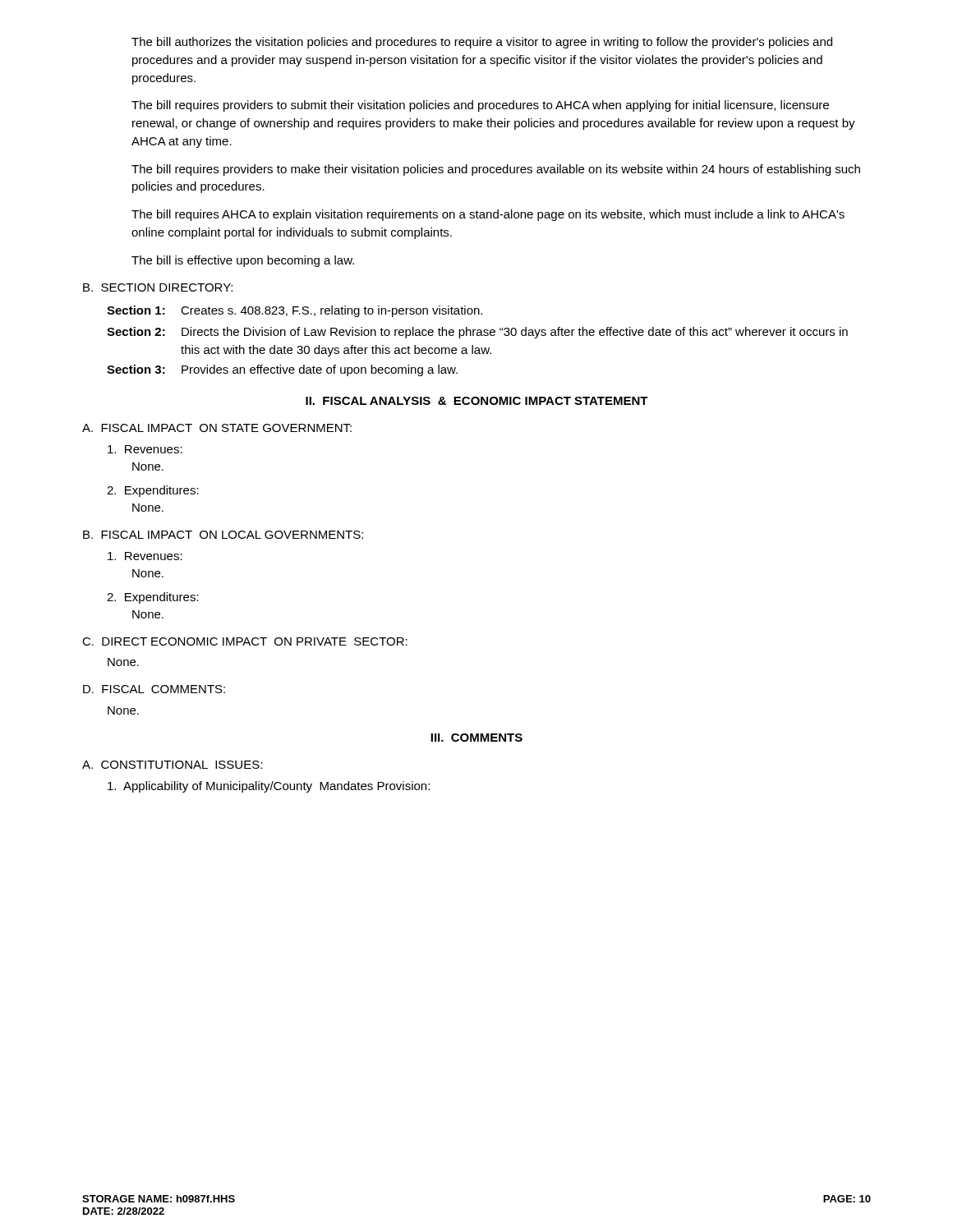Screen dimensions: 1232x953
Task: Find the section header that says "D. FISCAL COMMENTS:"
Action: point(154,689)
